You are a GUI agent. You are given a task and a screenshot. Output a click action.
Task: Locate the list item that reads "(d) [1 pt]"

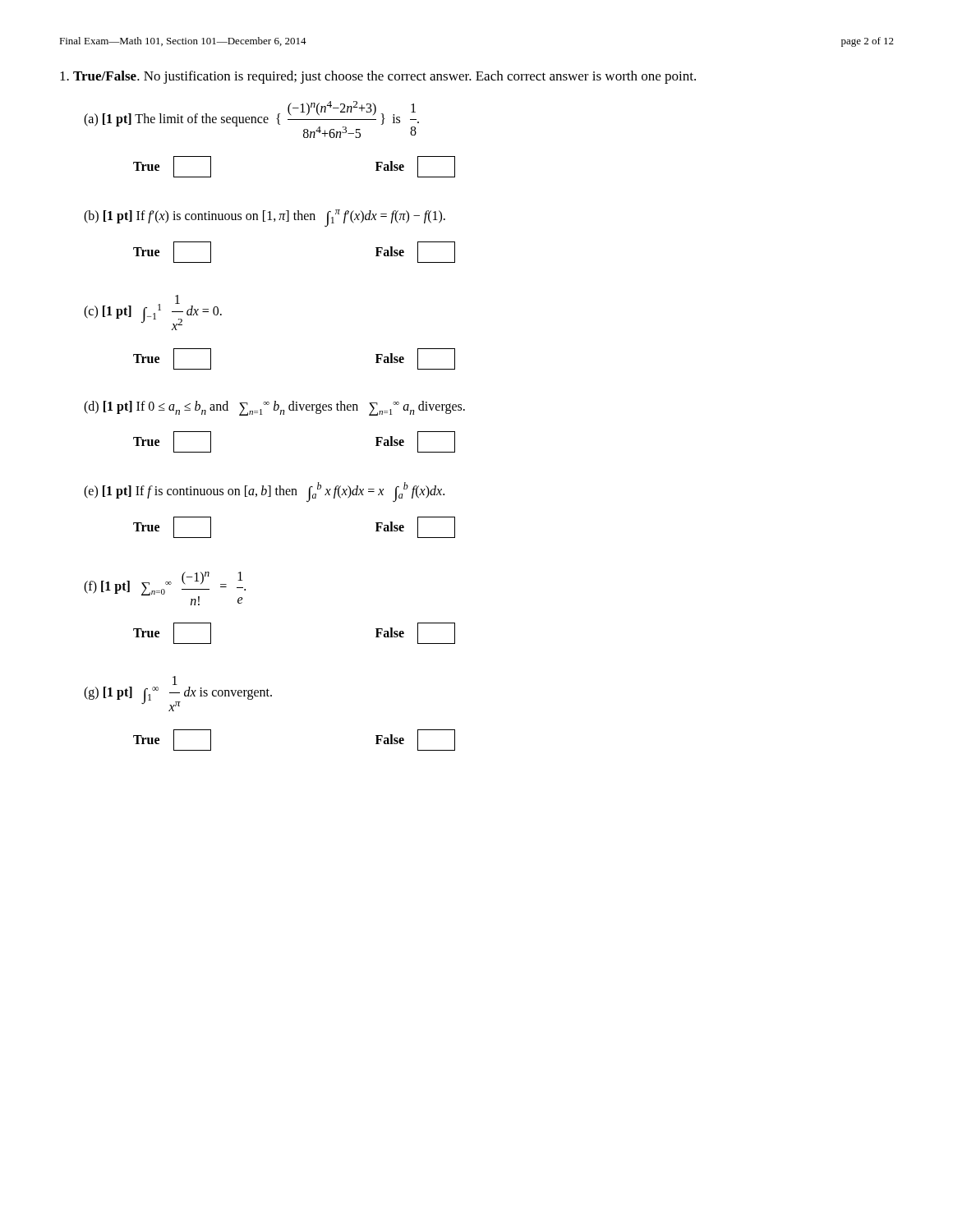274,408
